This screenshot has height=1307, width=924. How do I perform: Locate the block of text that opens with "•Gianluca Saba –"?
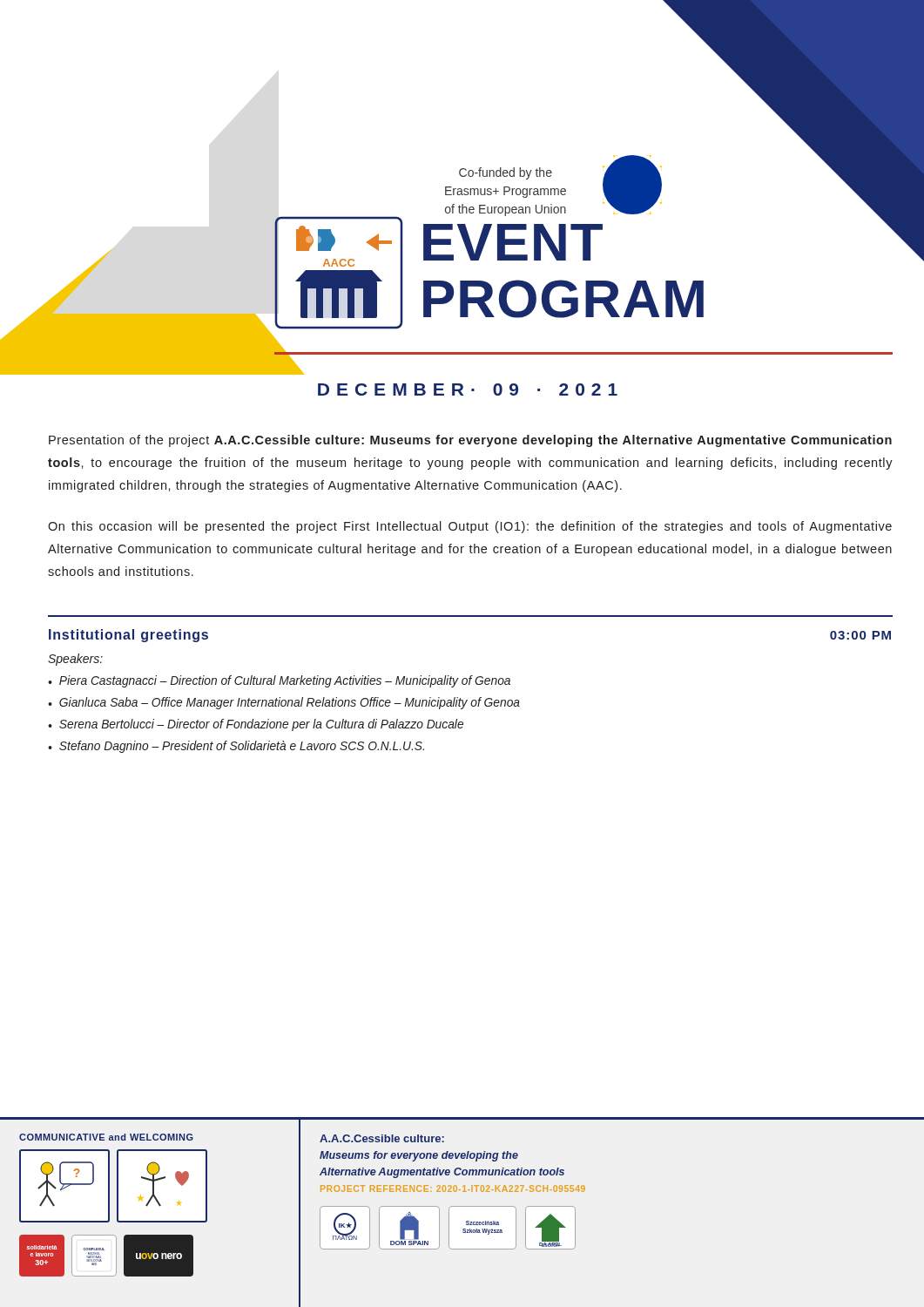[x=284, y=703]
